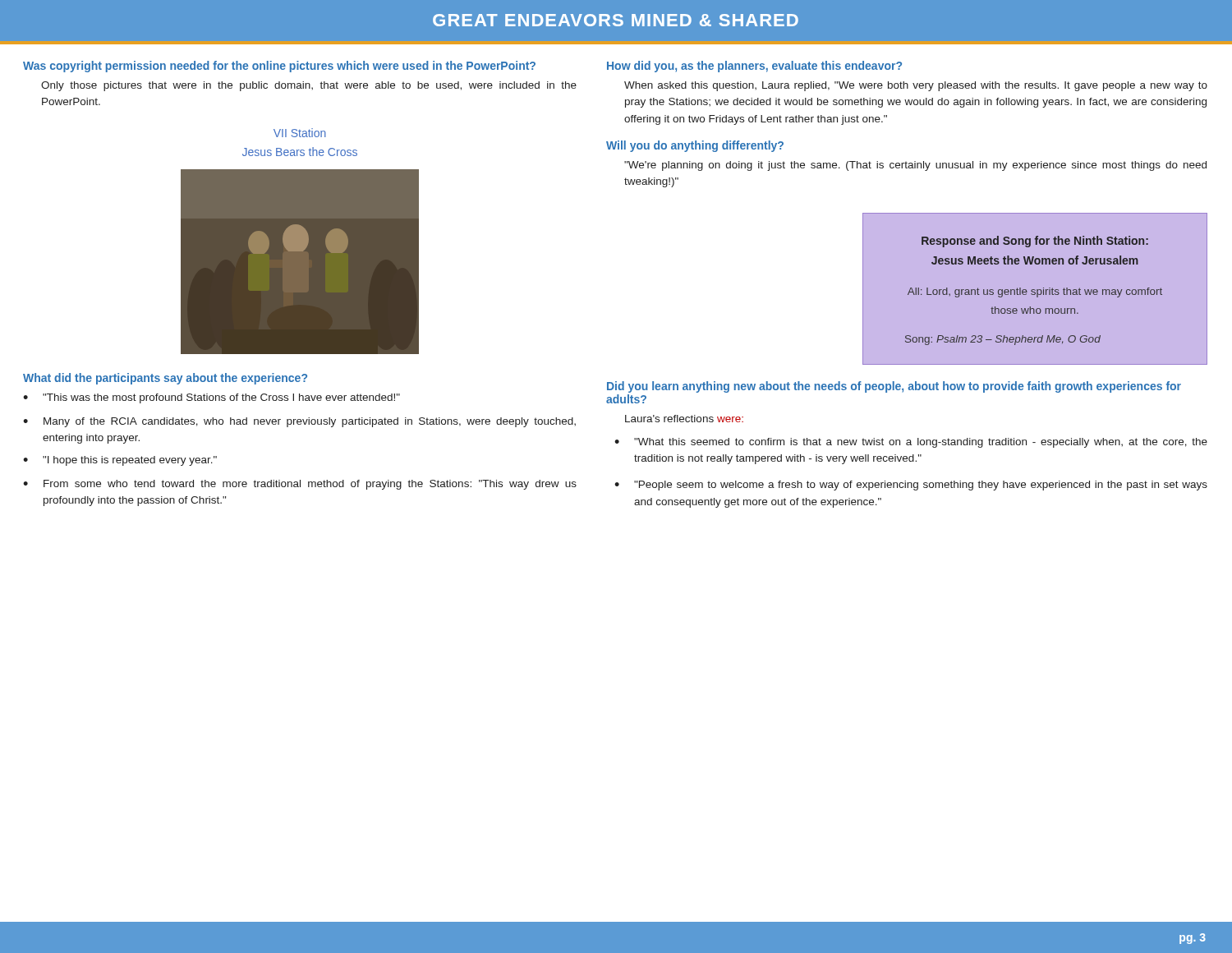Image resolution: width=1232 pixels, height=953 pixels.
Task: Click the passage that begins "• Many of the"
Action: pos(300,430)
